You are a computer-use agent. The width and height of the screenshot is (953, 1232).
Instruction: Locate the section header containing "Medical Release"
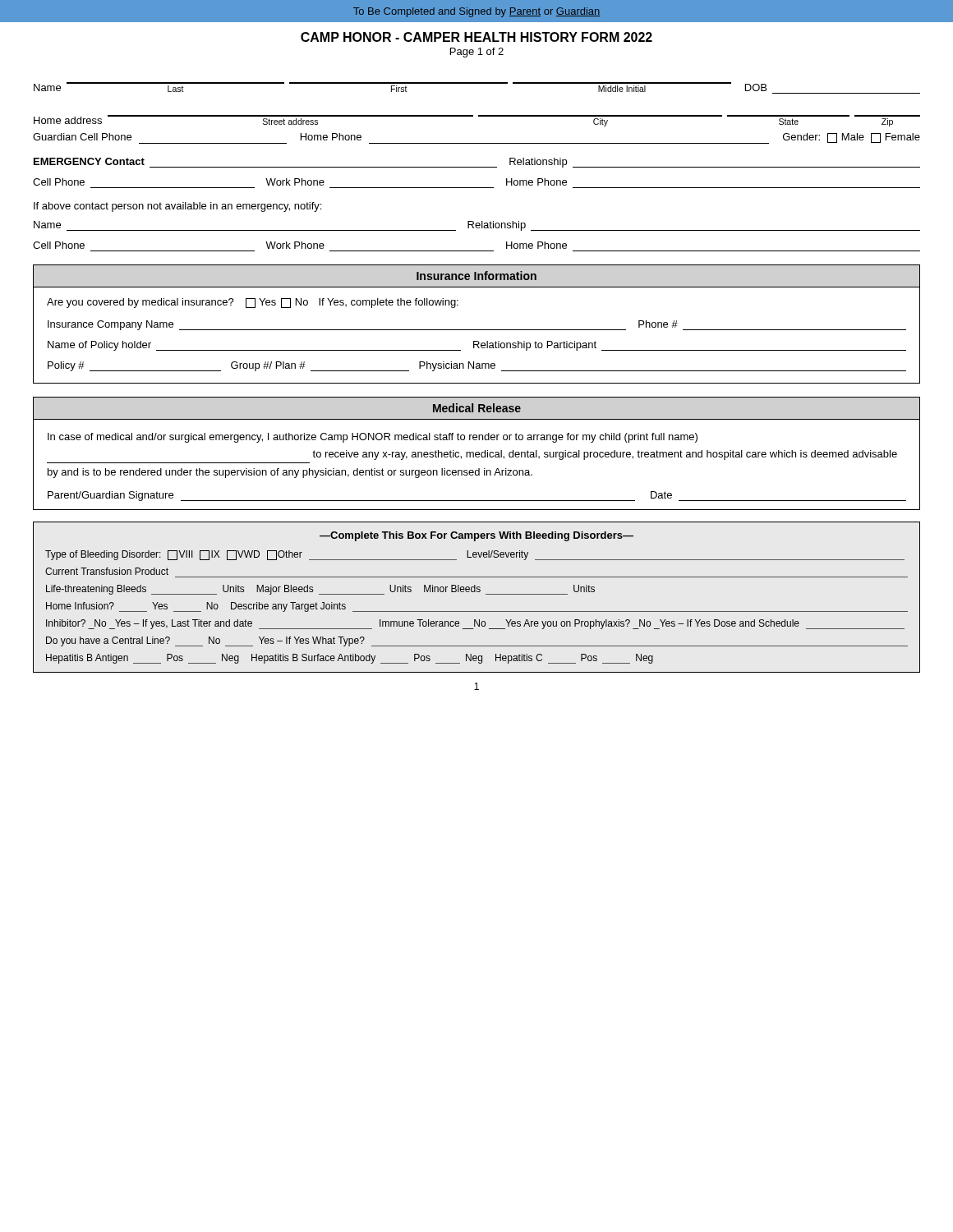coord(476,408)
